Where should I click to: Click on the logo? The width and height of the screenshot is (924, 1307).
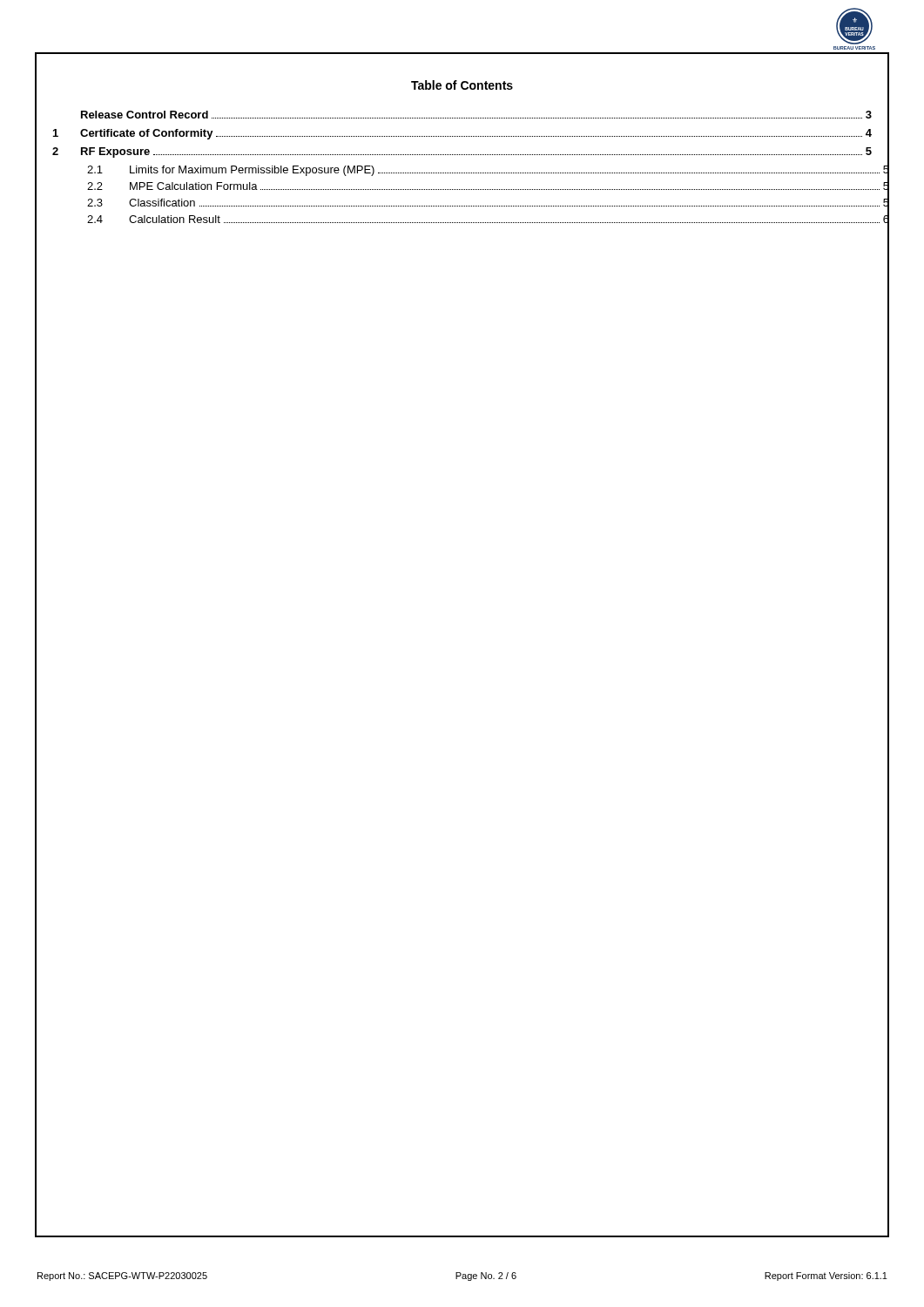[854, 30]
